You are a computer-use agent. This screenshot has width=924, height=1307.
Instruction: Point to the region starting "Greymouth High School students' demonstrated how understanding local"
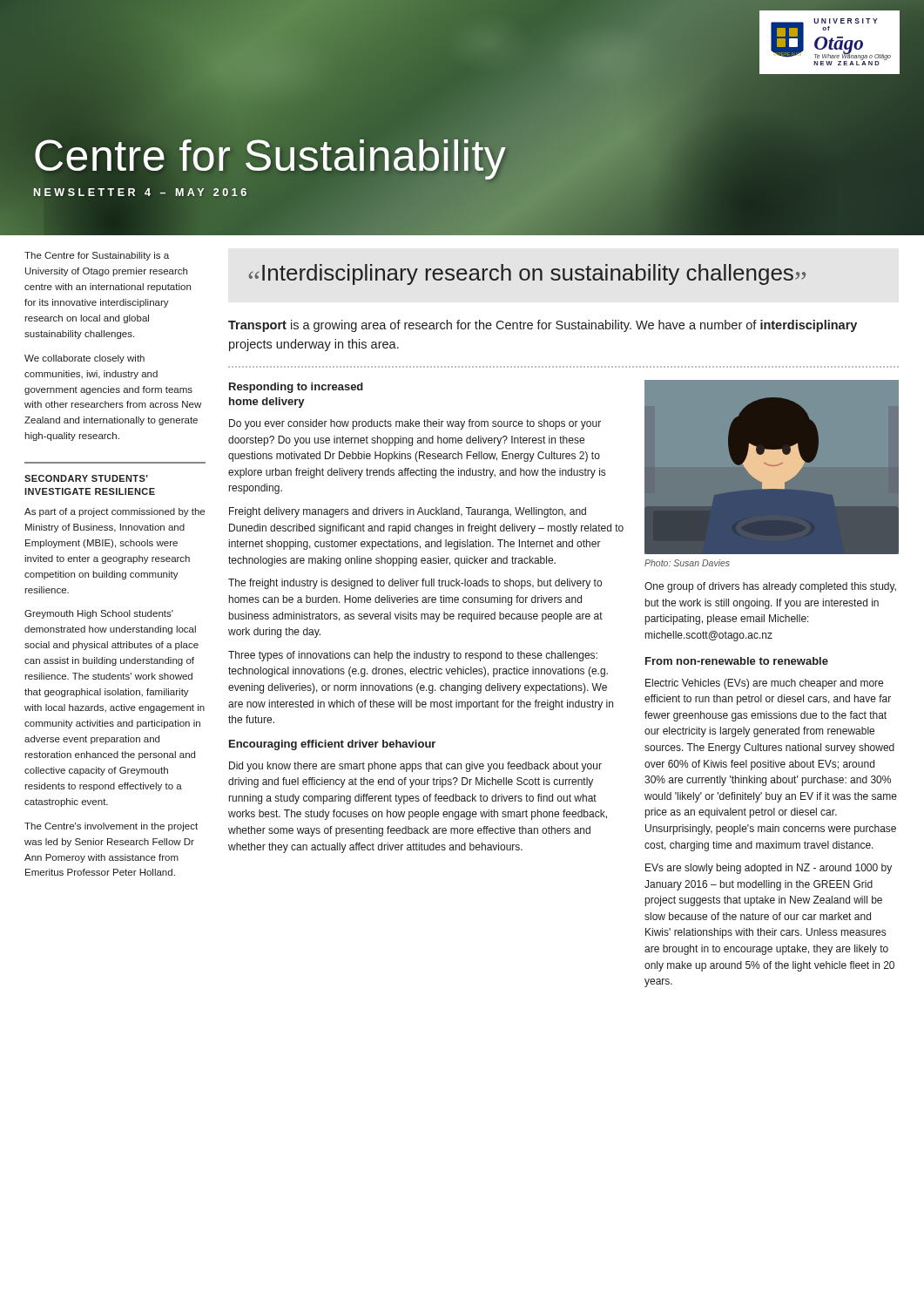(x=115, y=708)
